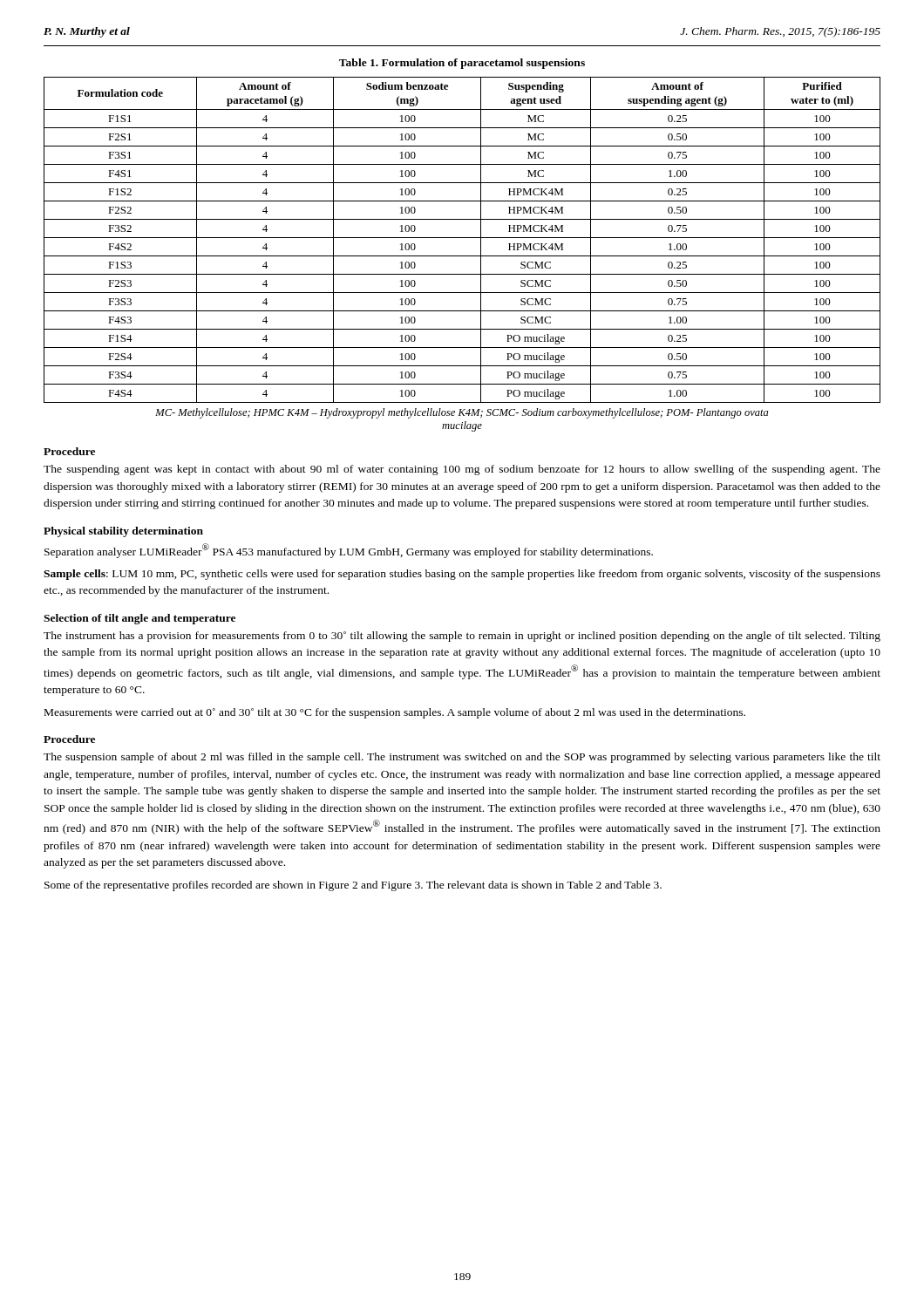Locate the block starting "Sample cells: LUM 10 mm,"
This screenshot has height=1308, width=924.
462,582
